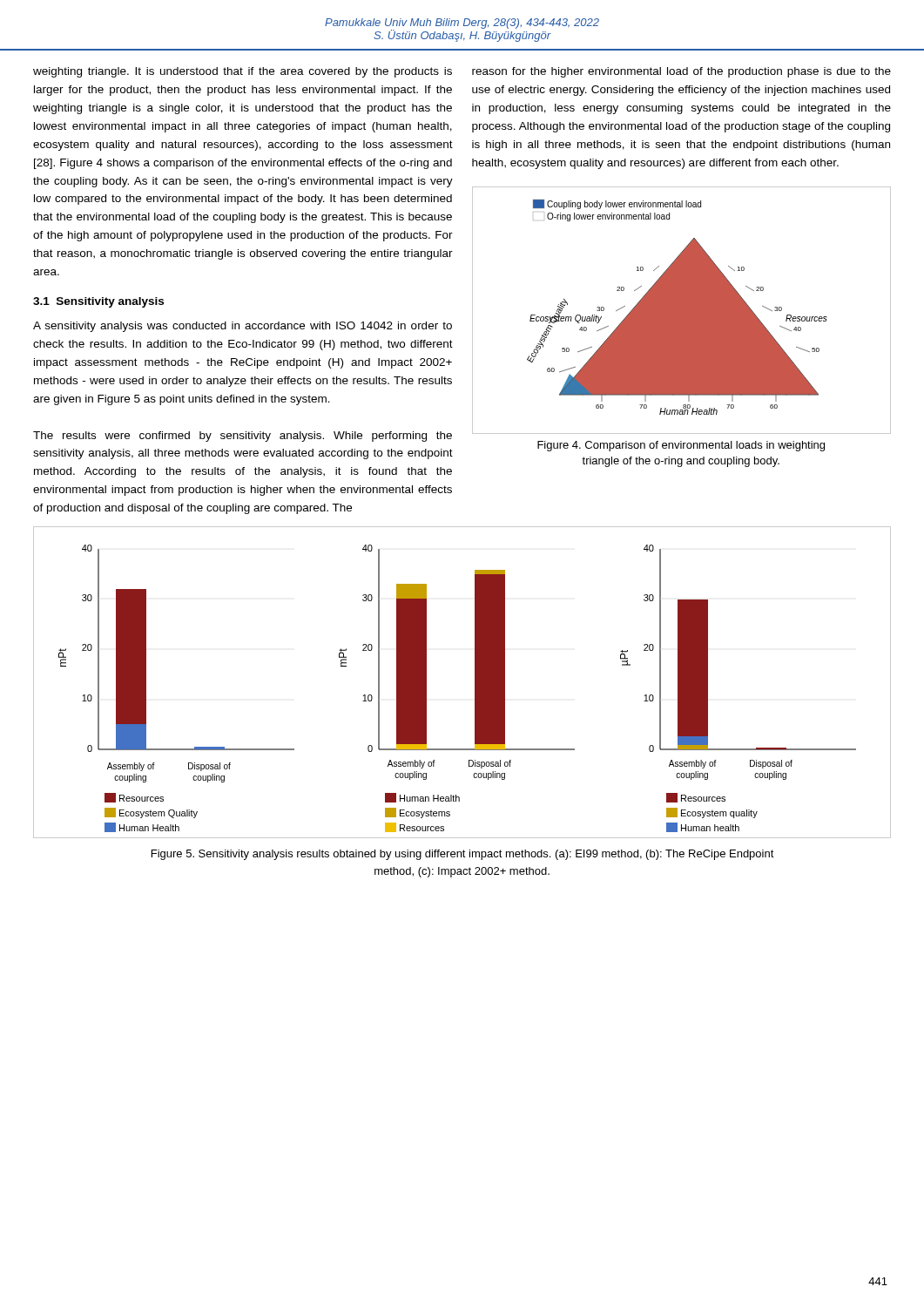Locate the region starting "Figure 5. Sensitivity analysis results obtained by using"

point(462,862)
